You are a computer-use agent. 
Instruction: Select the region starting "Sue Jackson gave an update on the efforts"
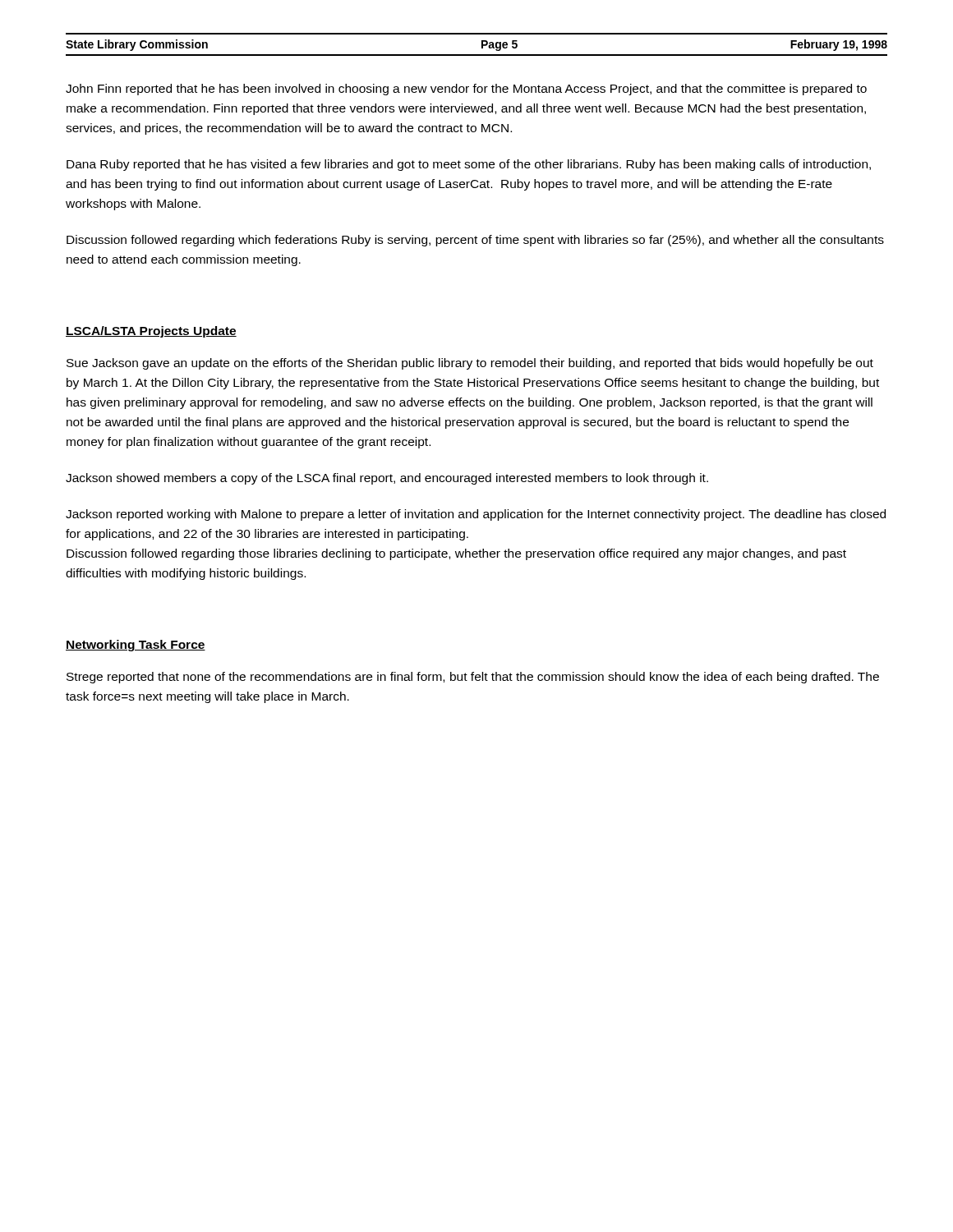click(x=472, y=402)
